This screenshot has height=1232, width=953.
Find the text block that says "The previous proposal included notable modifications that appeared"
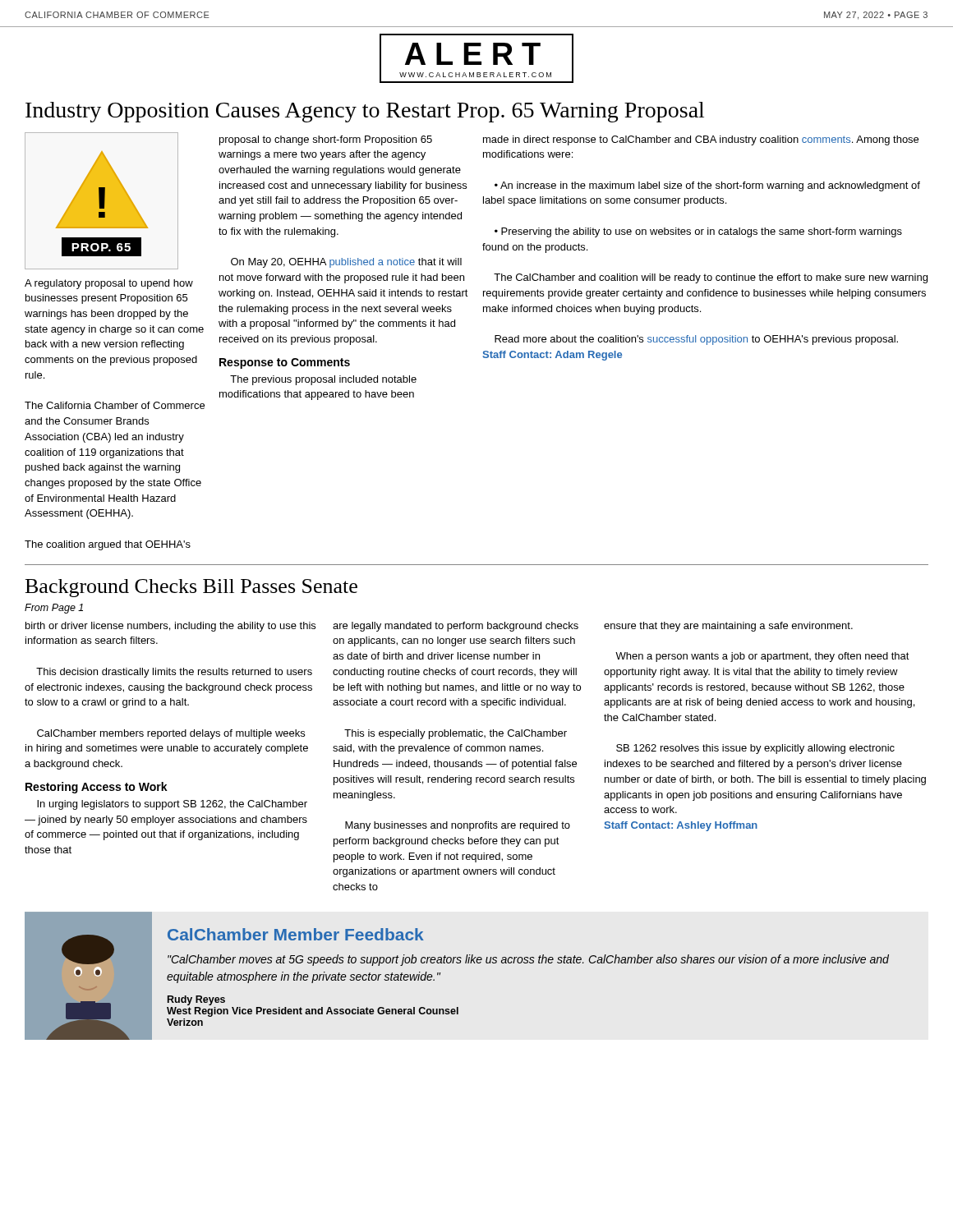(x=318, y=386)
